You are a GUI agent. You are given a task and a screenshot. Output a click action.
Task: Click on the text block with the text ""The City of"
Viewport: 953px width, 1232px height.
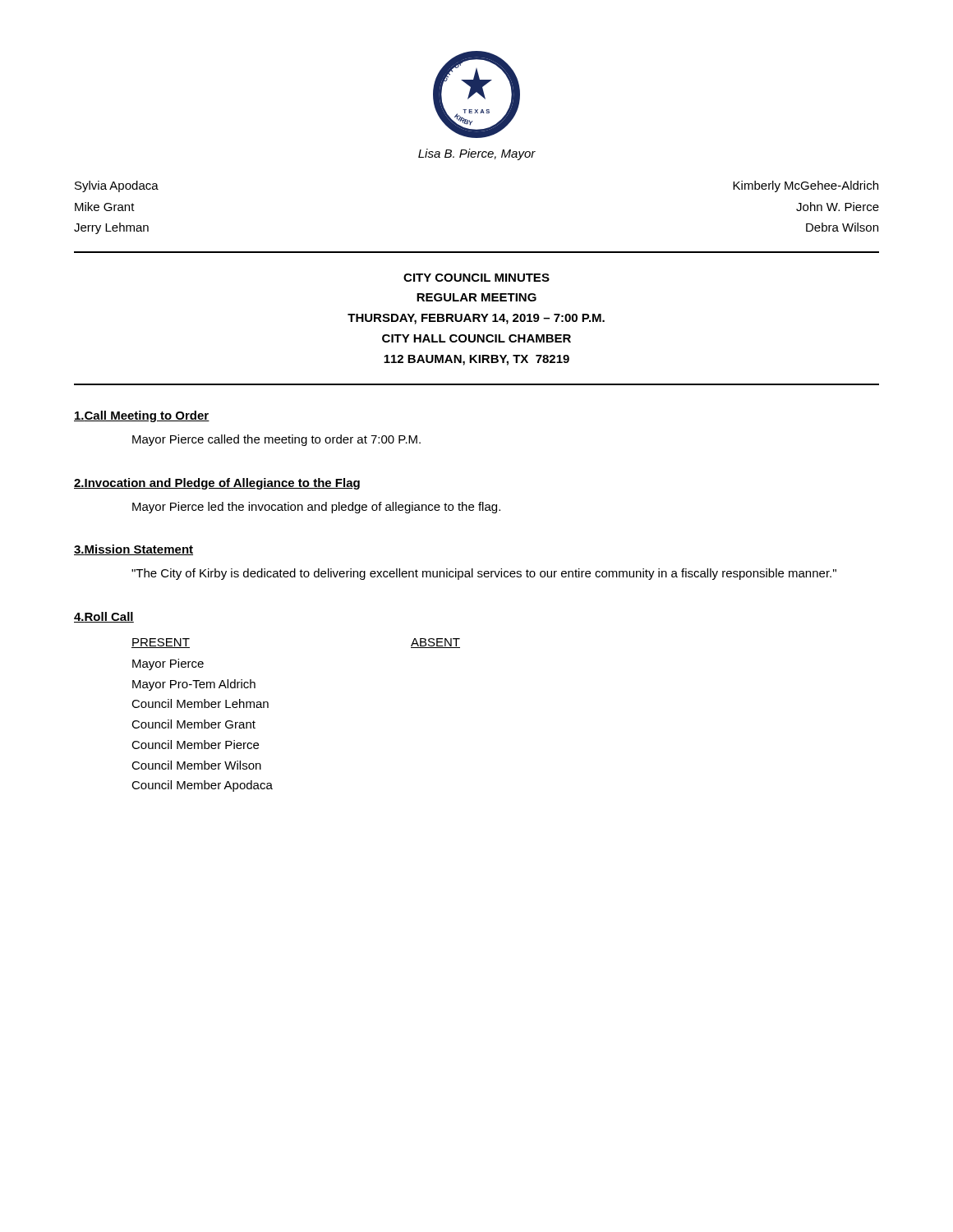[484, 573]
